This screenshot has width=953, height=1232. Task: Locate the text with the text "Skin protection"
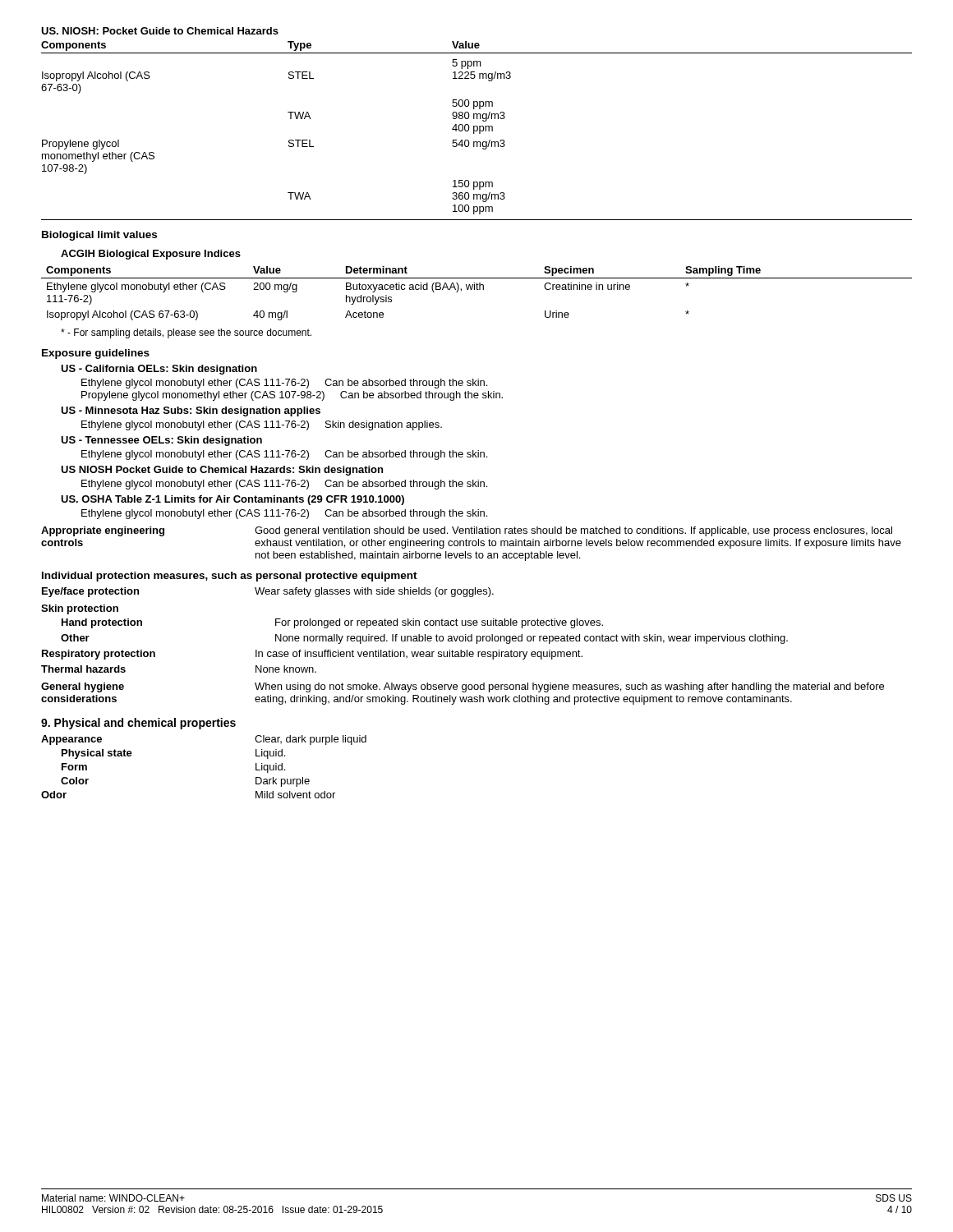click(x=80, y=608)
